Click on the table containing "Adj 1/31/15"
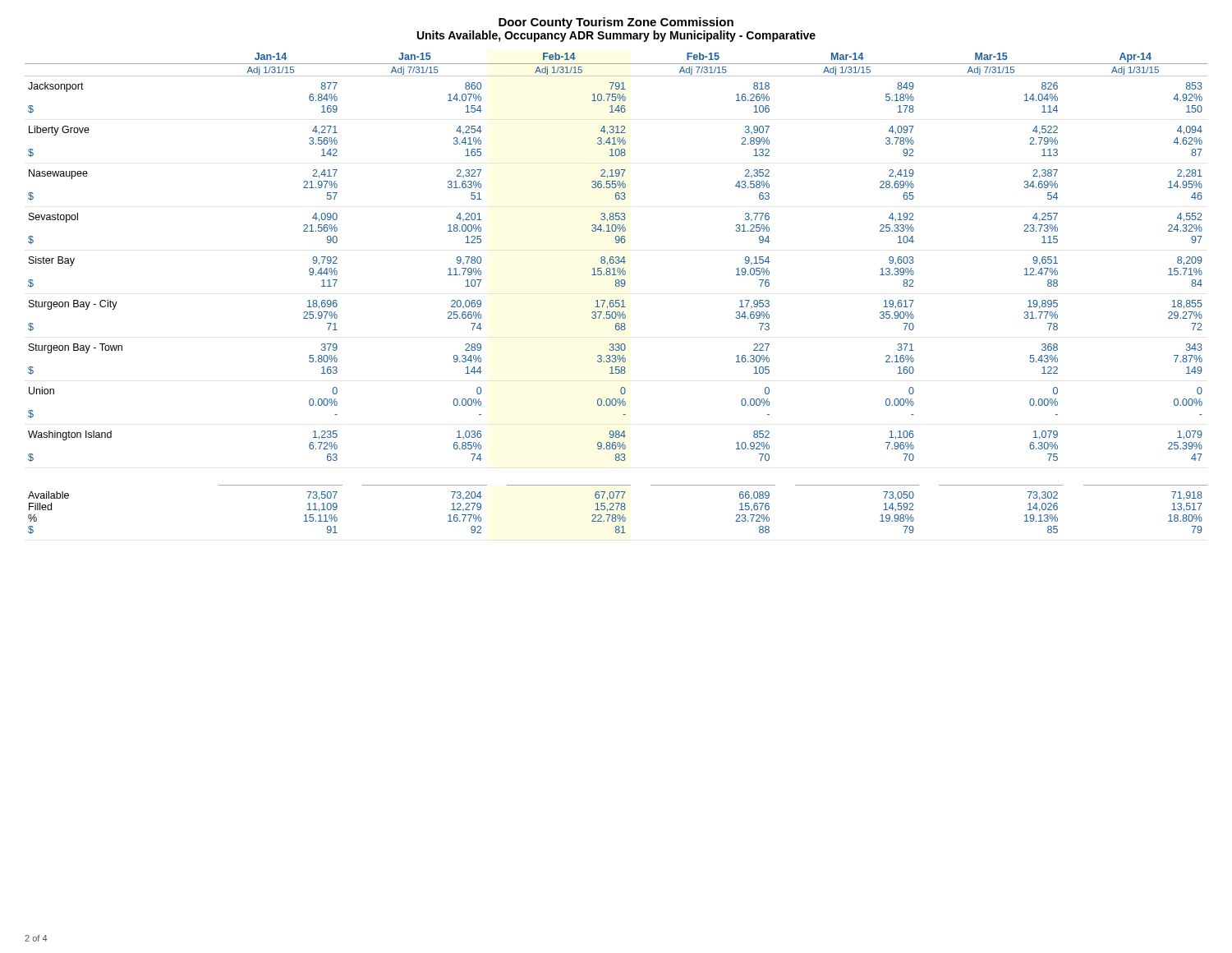The height and width of the screenshot is (953, 1232). click(x=616, y=295)
